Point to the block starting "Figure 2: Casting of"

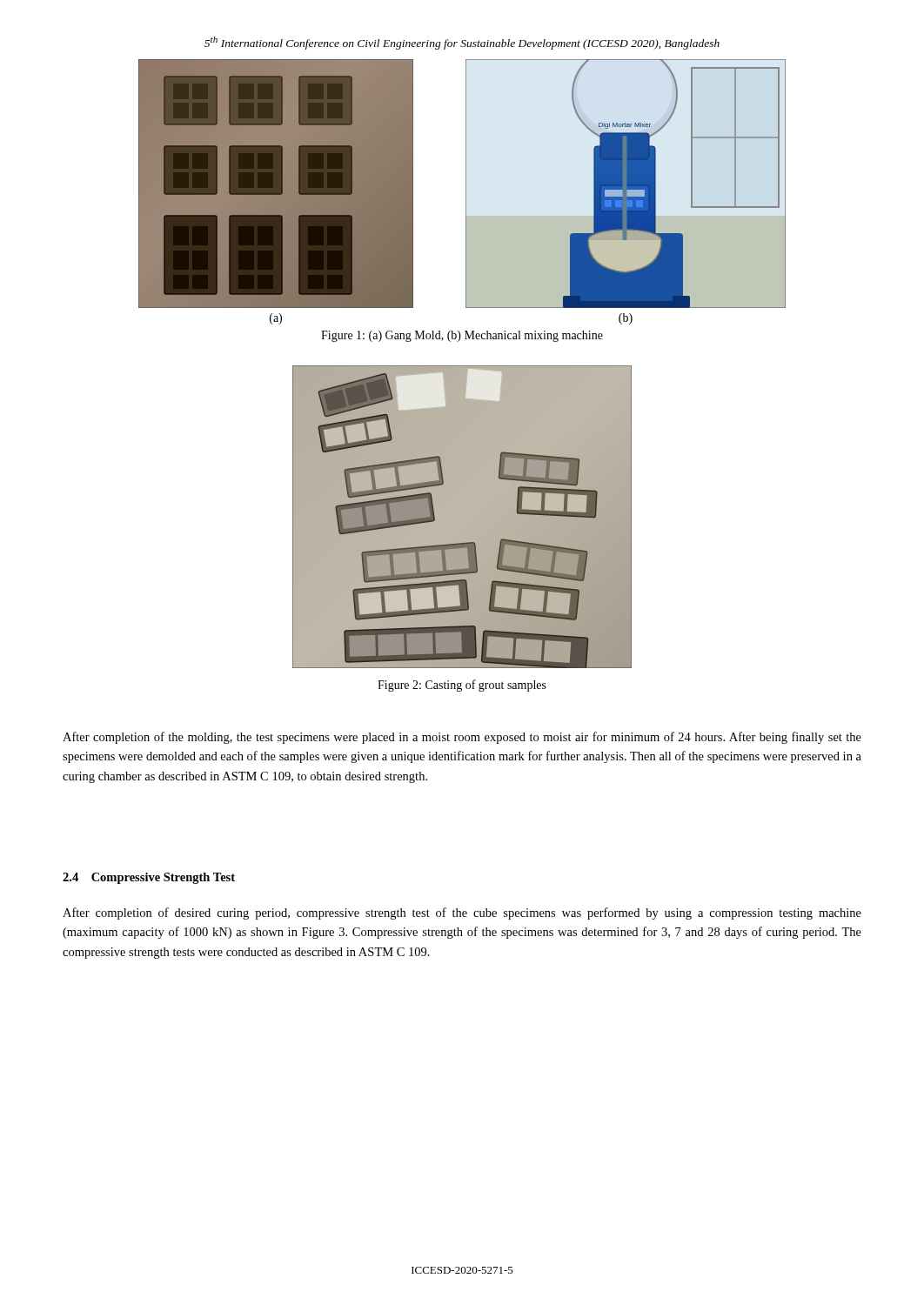462,685
